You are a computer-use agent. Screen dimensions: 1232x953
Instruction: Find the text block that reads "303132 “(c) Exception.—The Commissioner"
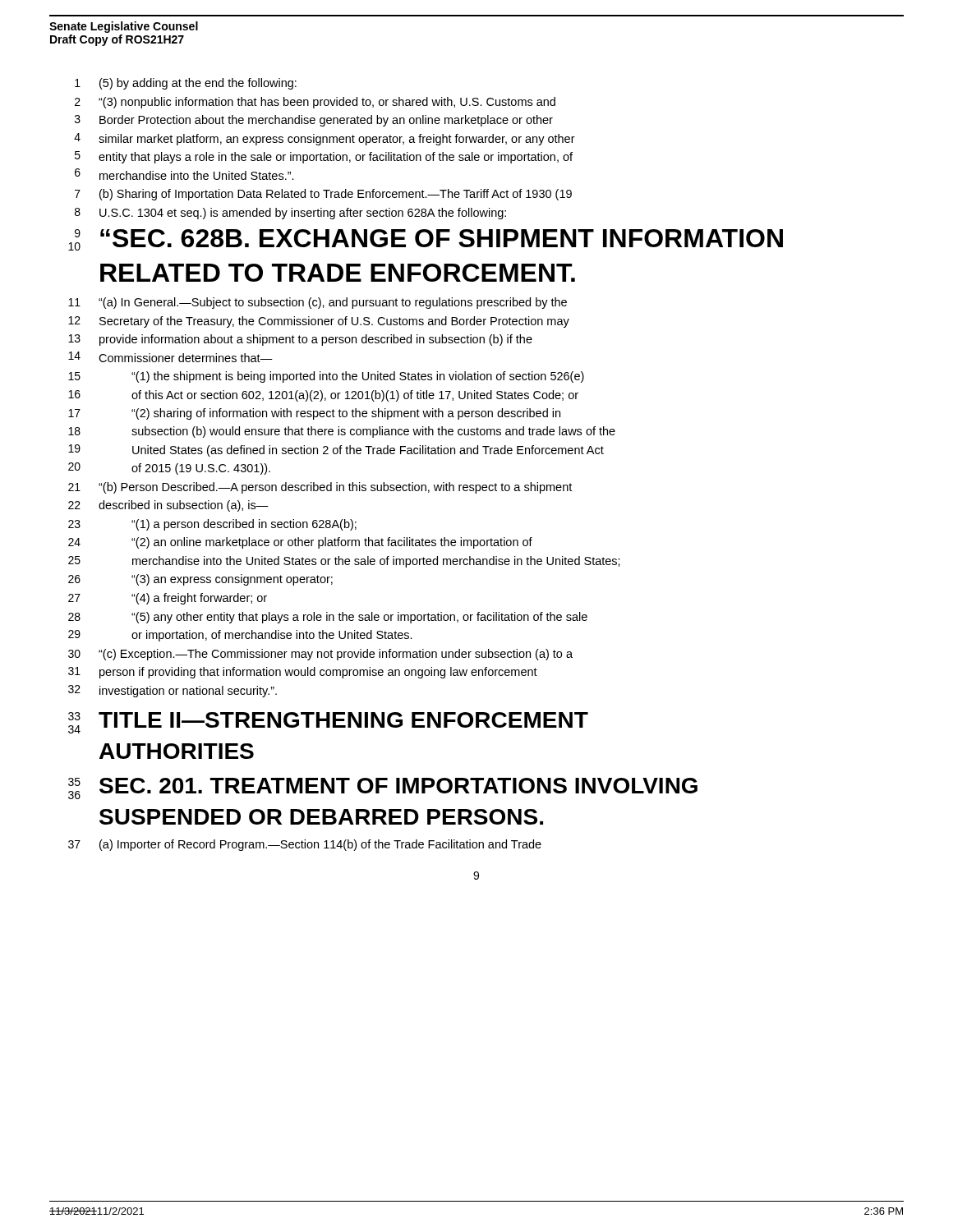476,672
